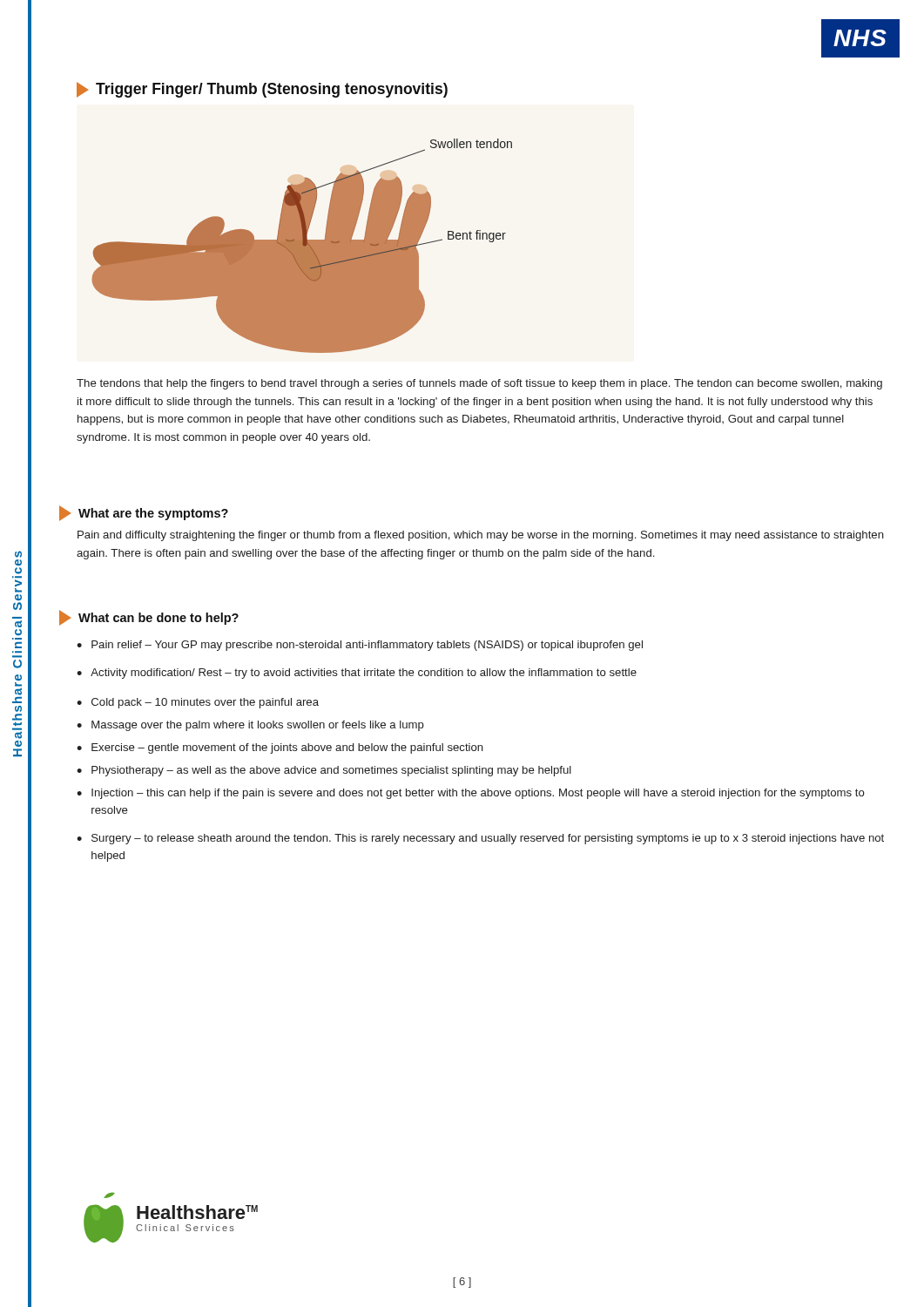The width and height of the screenshot is (924, 1307).
Task: Click on the region starting "• Massage over the palm where"
Action: pos(250,725)
